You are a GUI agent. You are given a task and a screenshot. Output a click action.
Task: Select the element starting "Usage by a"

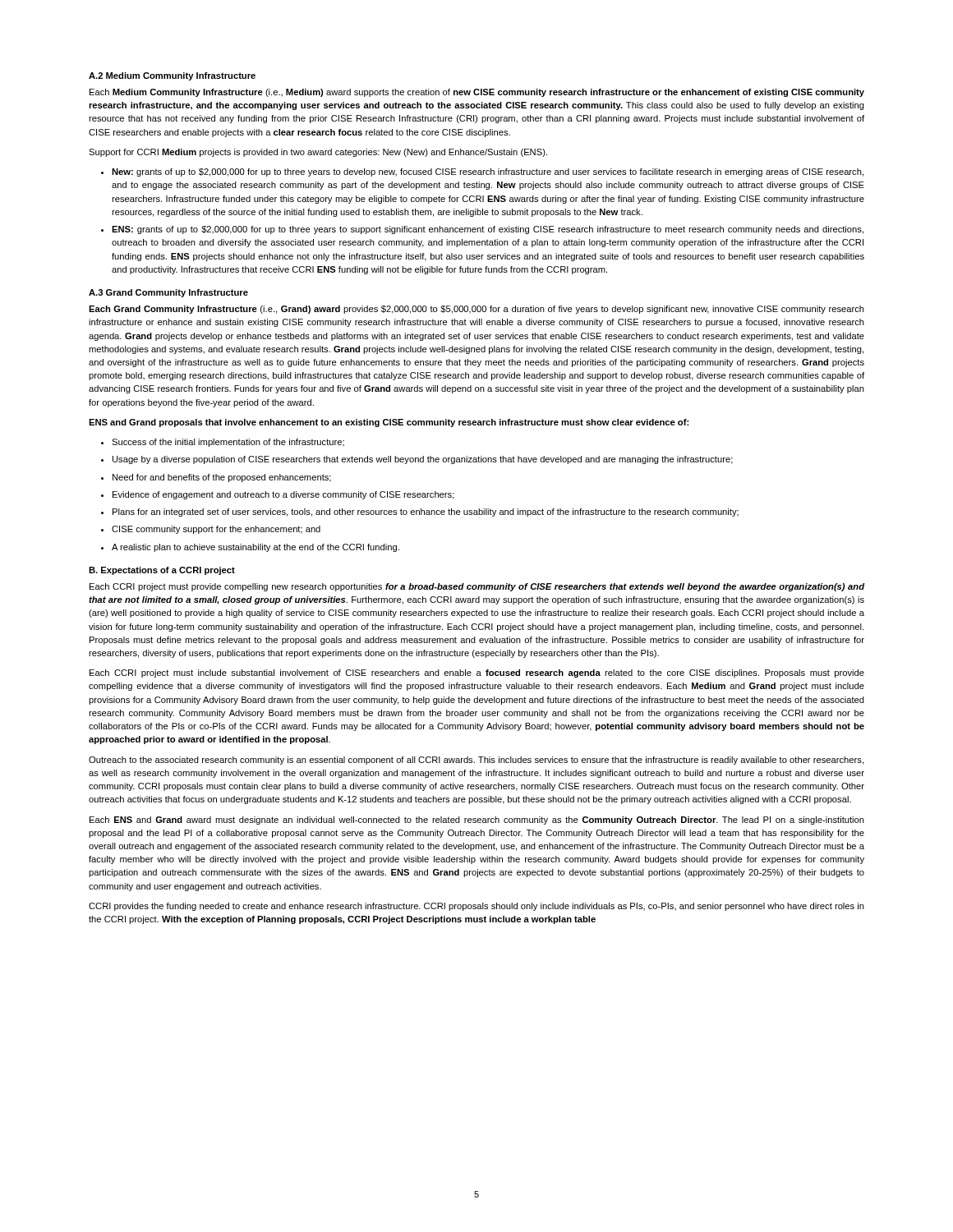(422, 459)
